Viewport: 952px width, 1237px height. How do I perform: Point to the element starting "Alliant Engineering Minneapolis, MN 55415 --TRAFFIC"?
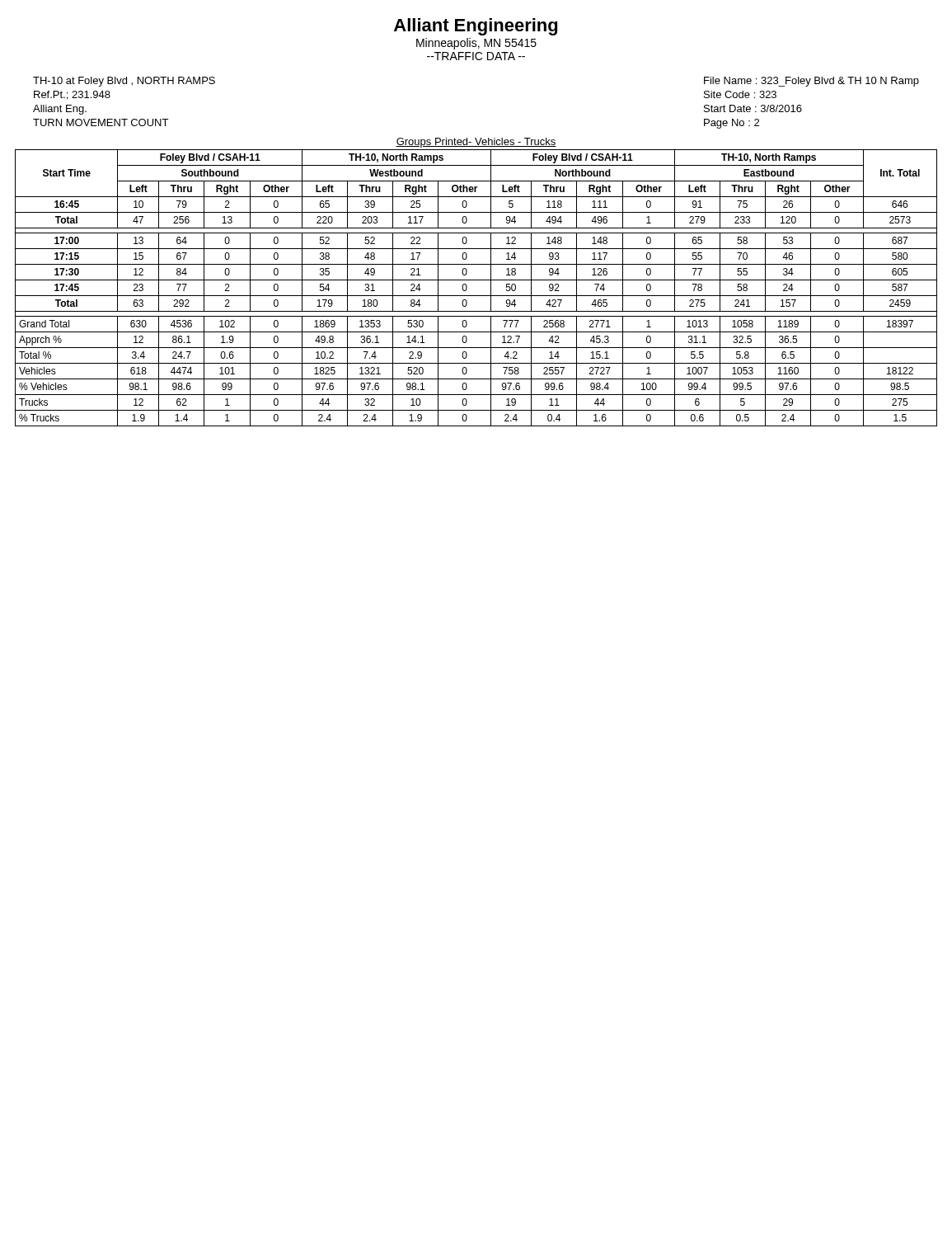click(x=476, y=39)
